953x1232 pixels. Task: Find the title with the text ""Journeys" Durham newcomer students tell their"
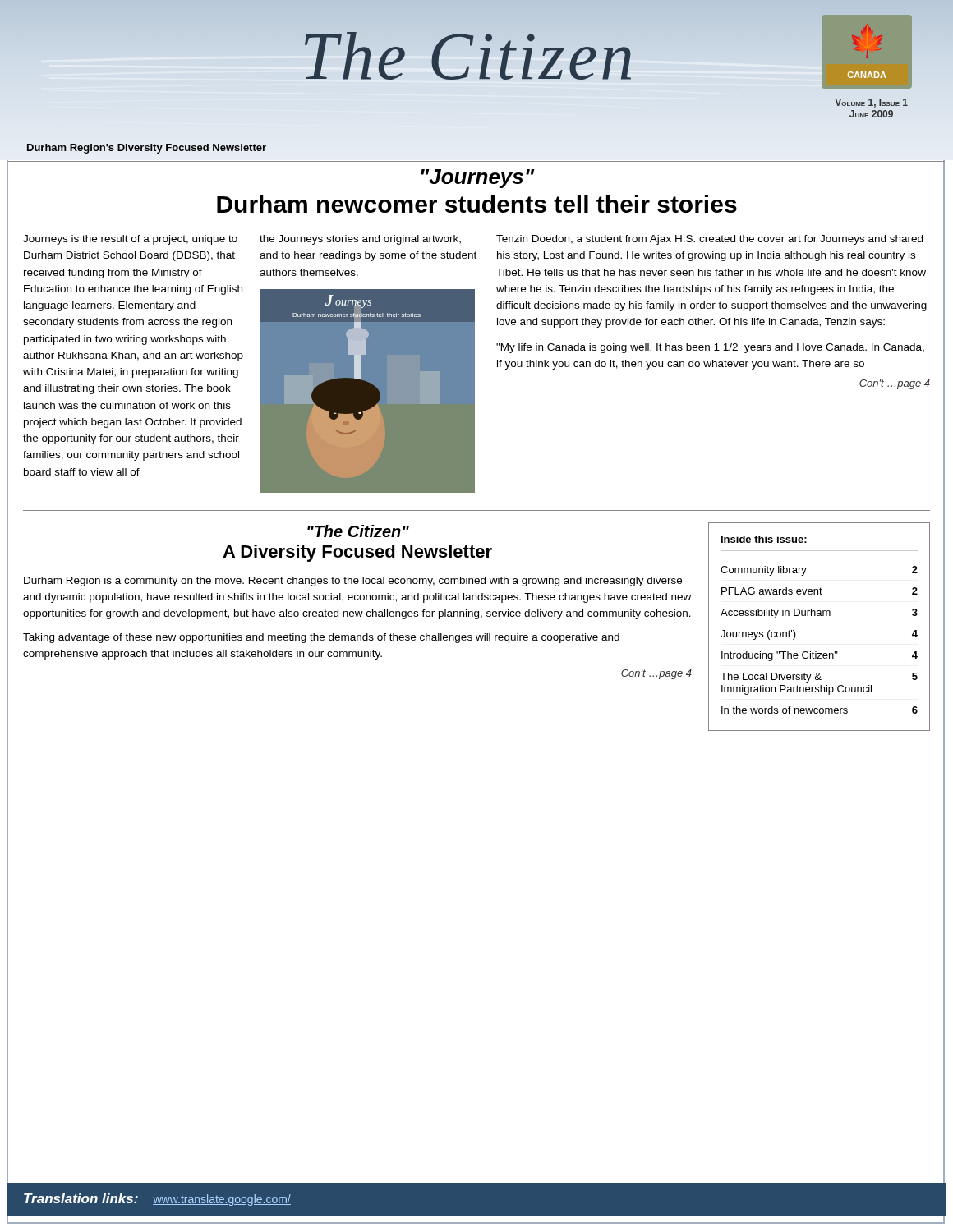476,192
